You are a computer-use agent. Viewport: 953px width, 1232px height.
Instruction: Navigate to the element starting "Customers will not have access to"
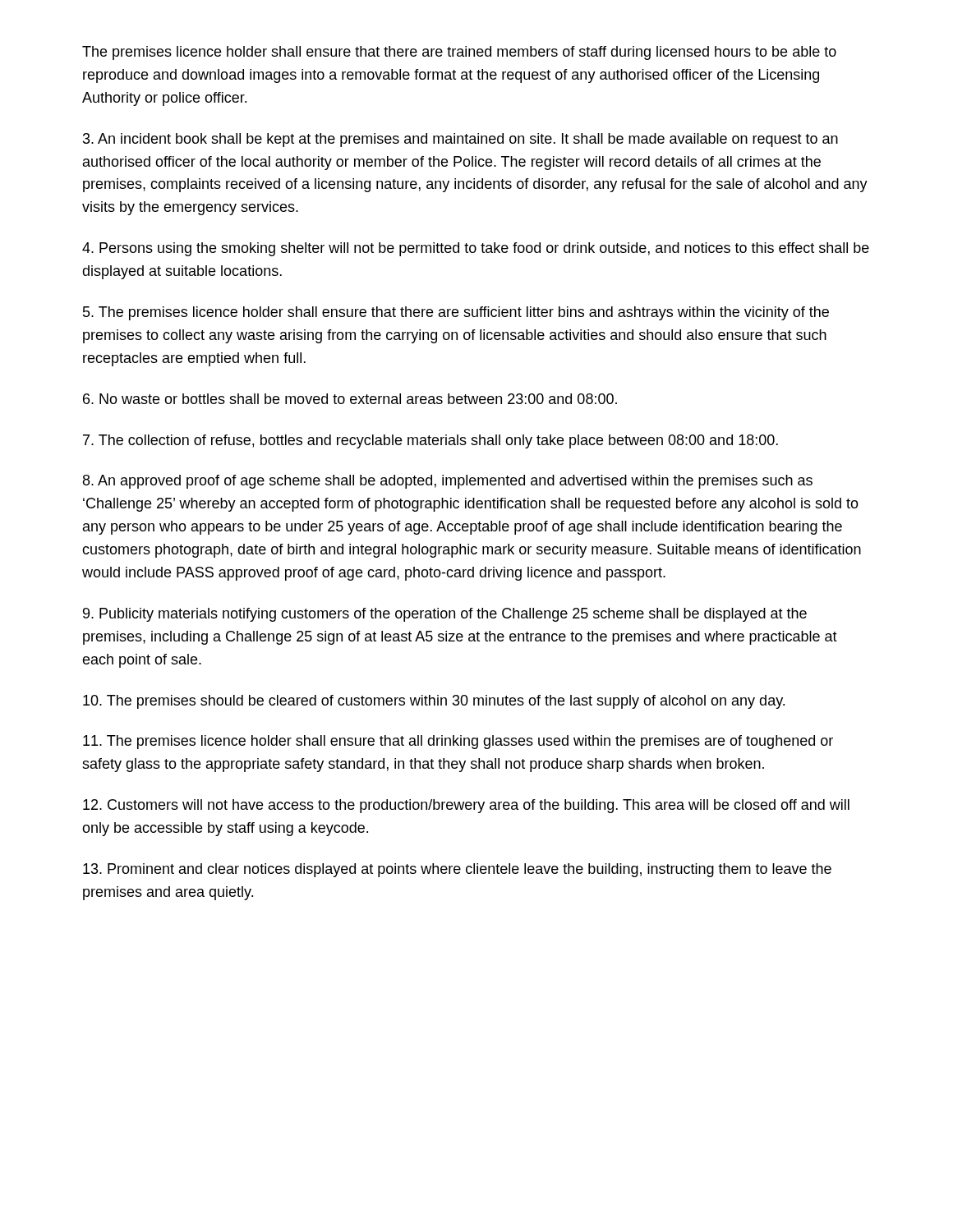click(466, 817)
